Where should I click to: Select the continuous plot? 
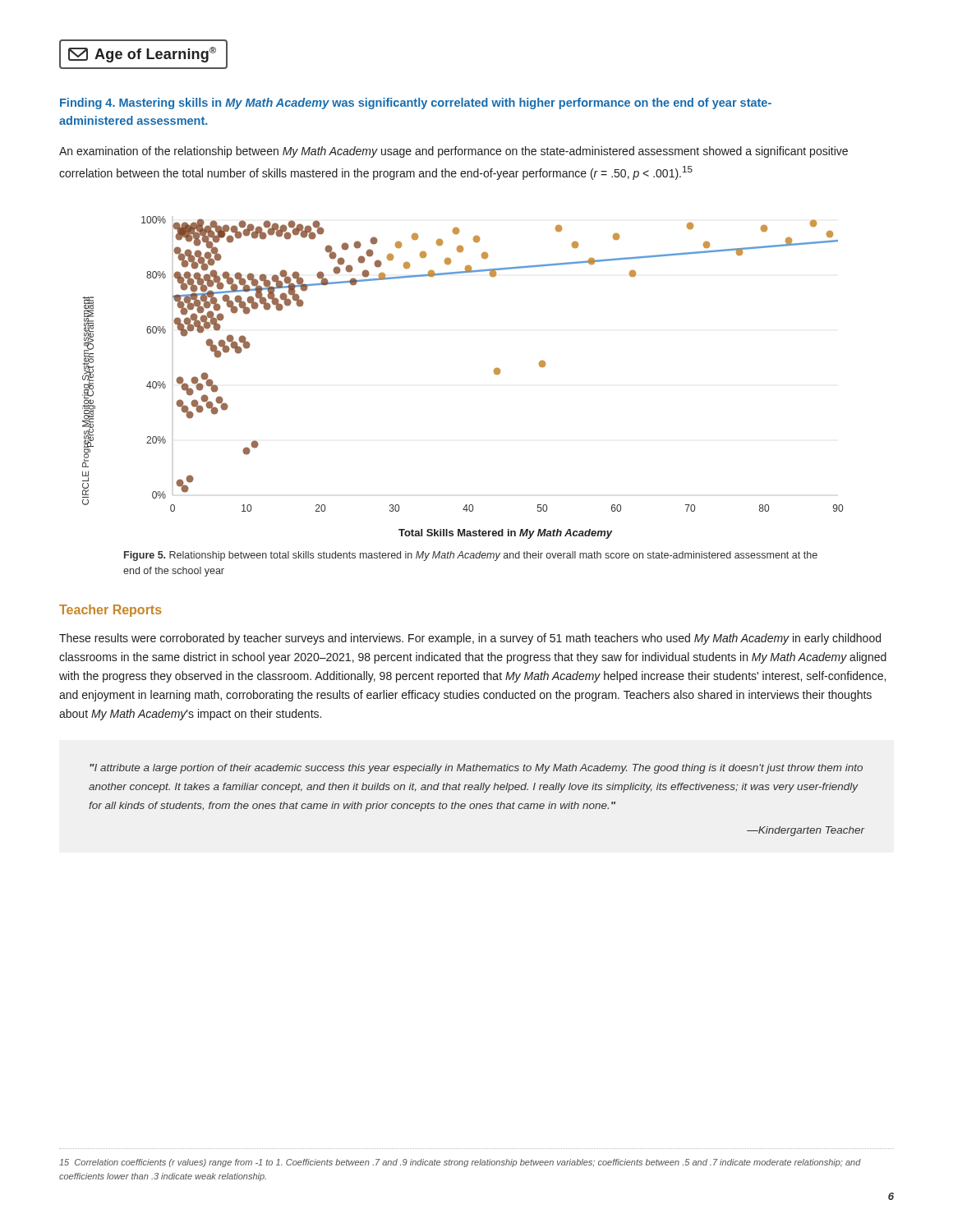pyautogui.click(x=476, y=372)
